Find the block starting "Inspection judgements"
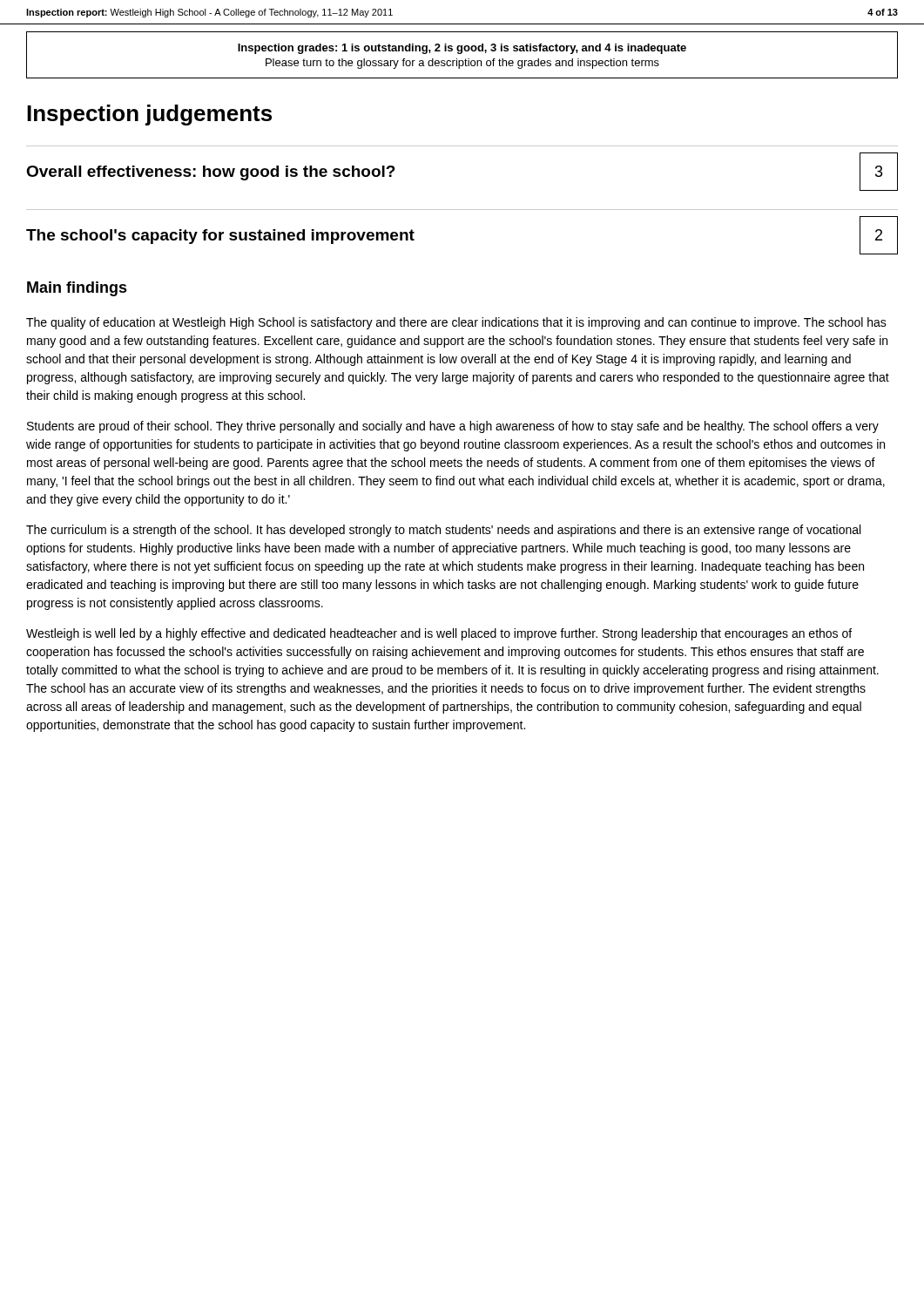The width and height of the screenshot is (924, 1307). (149, 113)
